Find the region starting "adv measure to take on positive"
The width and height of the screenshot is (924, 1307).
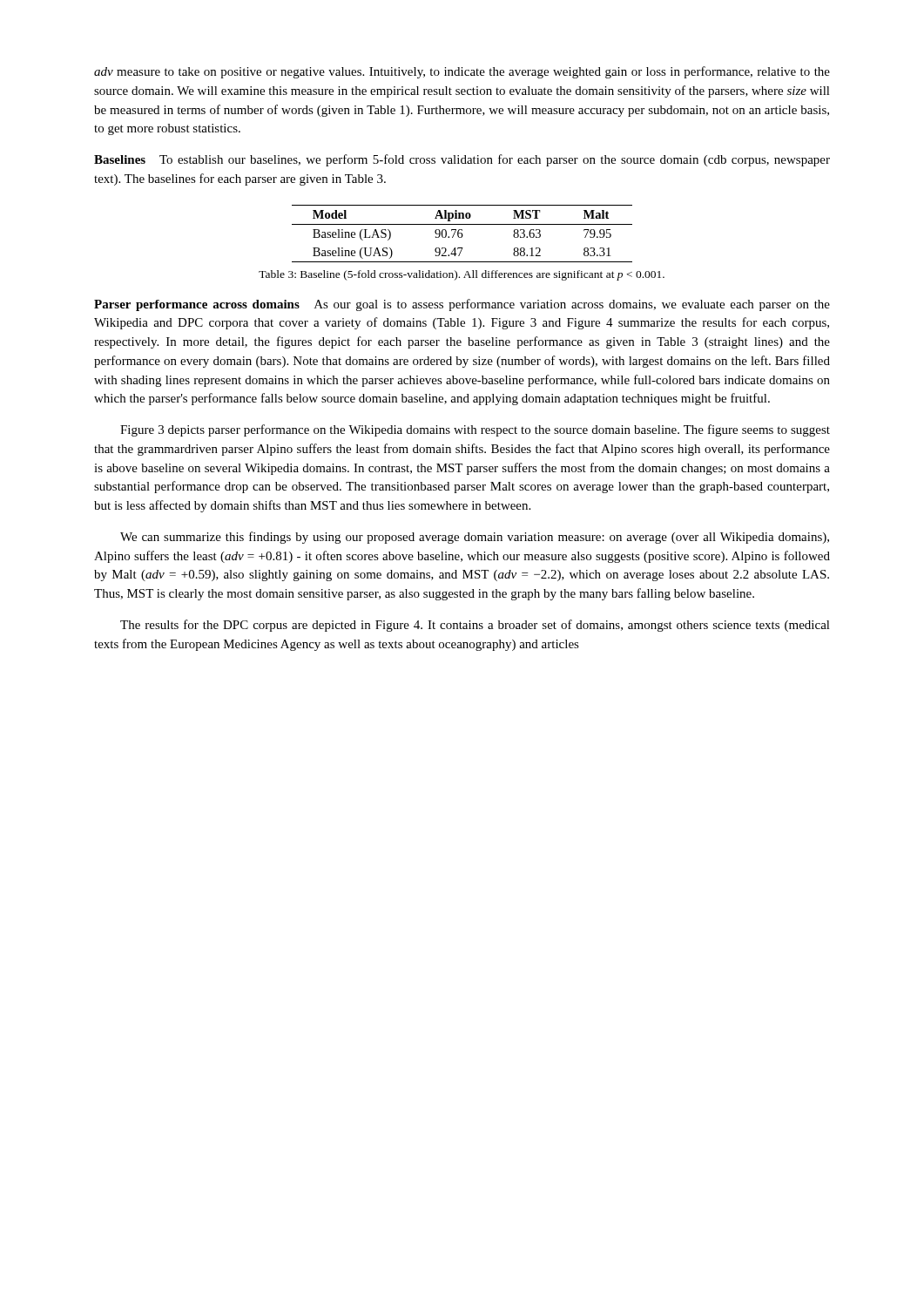[x=462, y=100]
